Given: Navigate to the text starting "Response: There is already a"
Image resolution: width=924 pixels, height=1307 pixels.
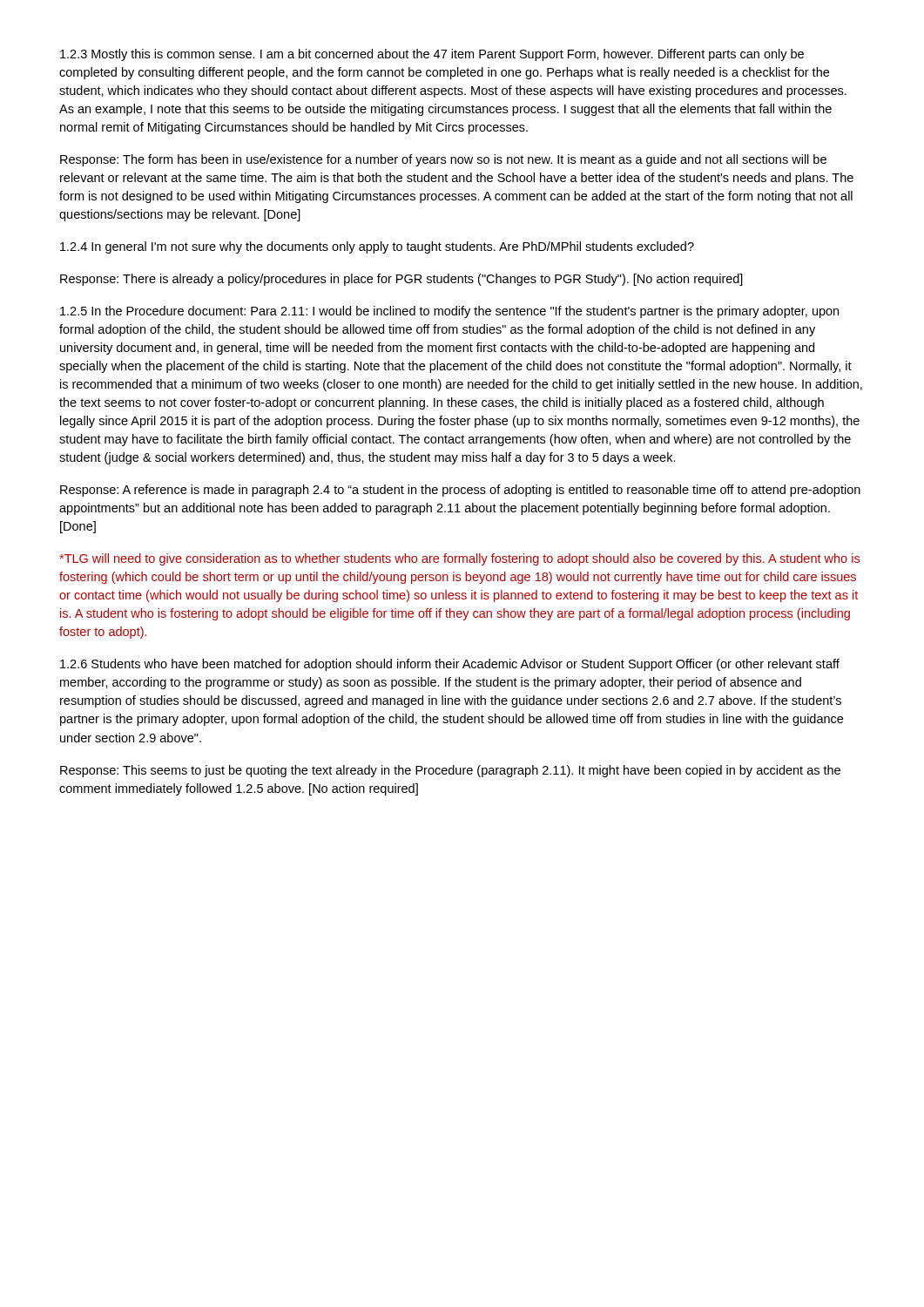Looking at the screenshot, I should coord(401,279).
